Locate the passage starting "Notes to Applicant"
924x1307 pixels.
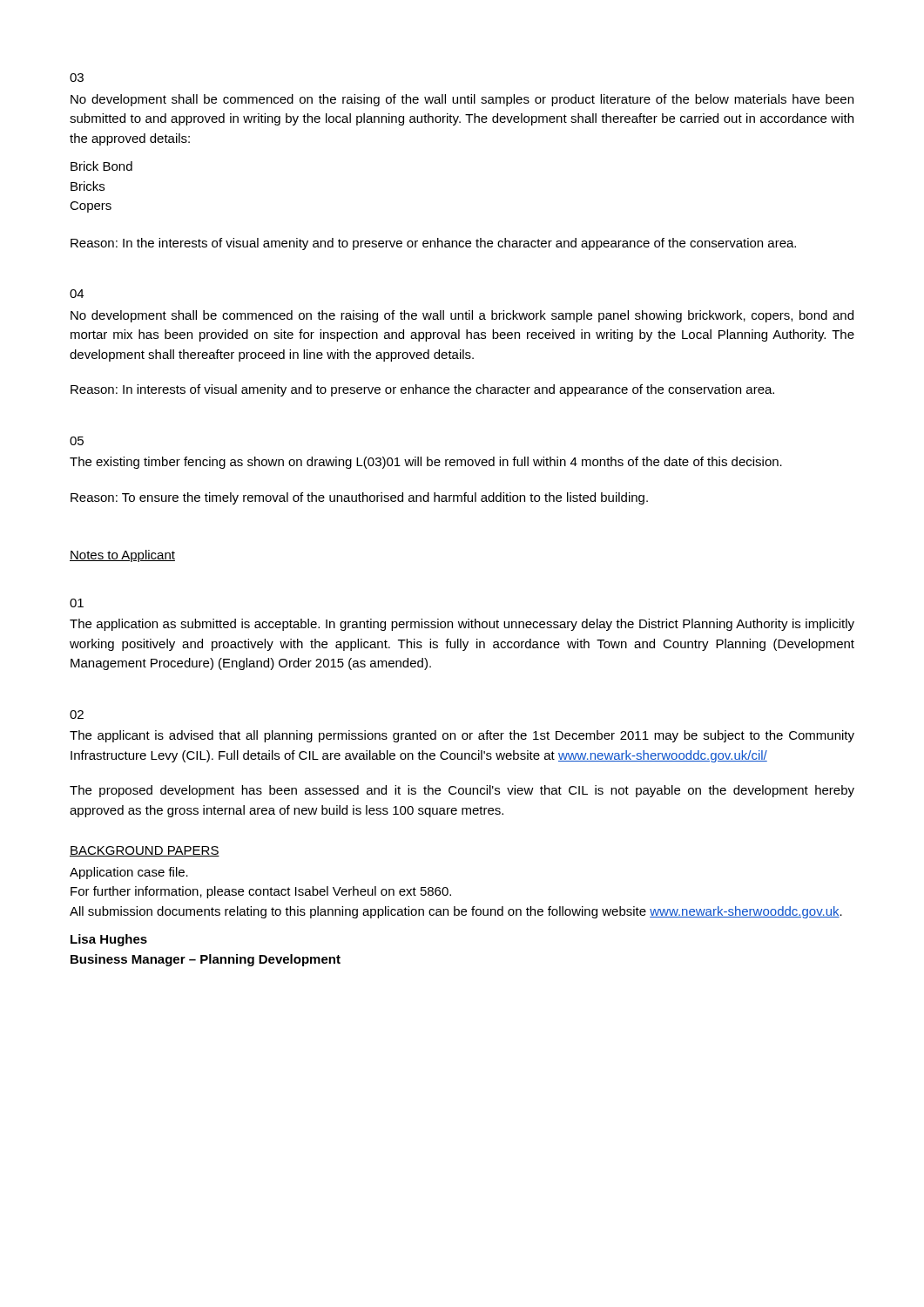(x=122, y=556)
